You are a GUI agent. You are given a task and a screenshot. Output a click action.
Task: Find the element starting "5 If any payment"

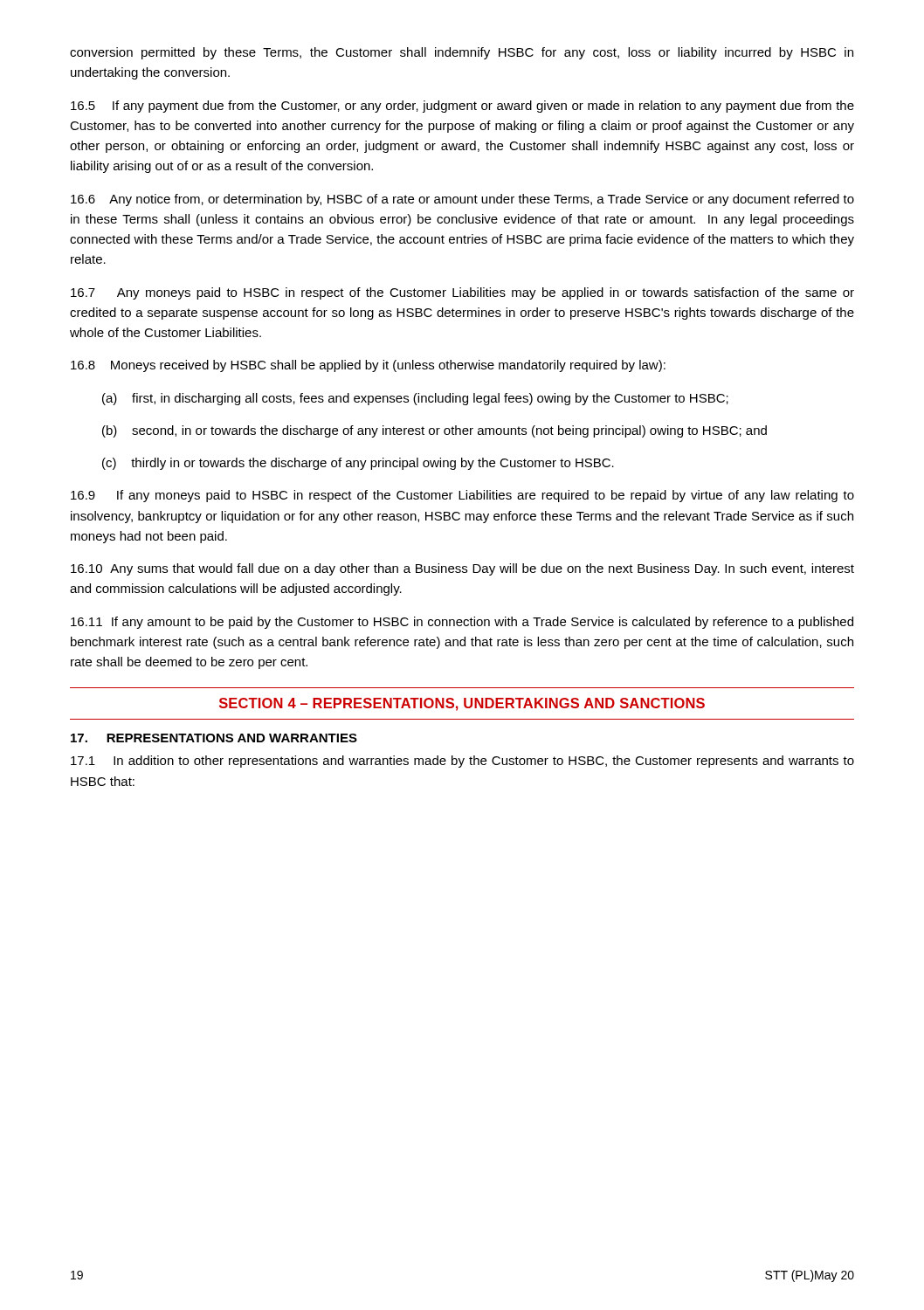[x=462, y=135]
